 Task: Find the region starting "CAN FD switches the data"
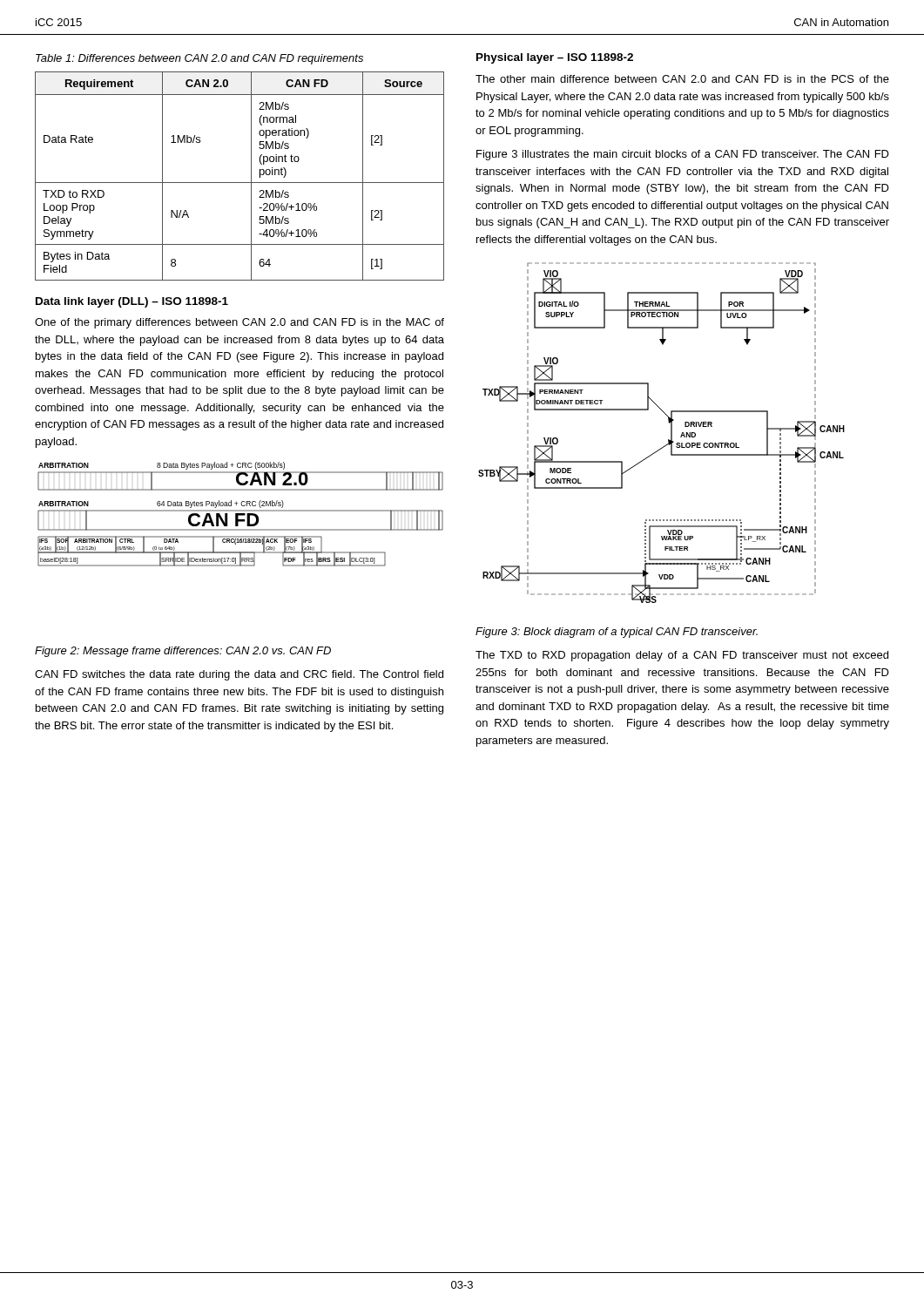click(240, 700)
